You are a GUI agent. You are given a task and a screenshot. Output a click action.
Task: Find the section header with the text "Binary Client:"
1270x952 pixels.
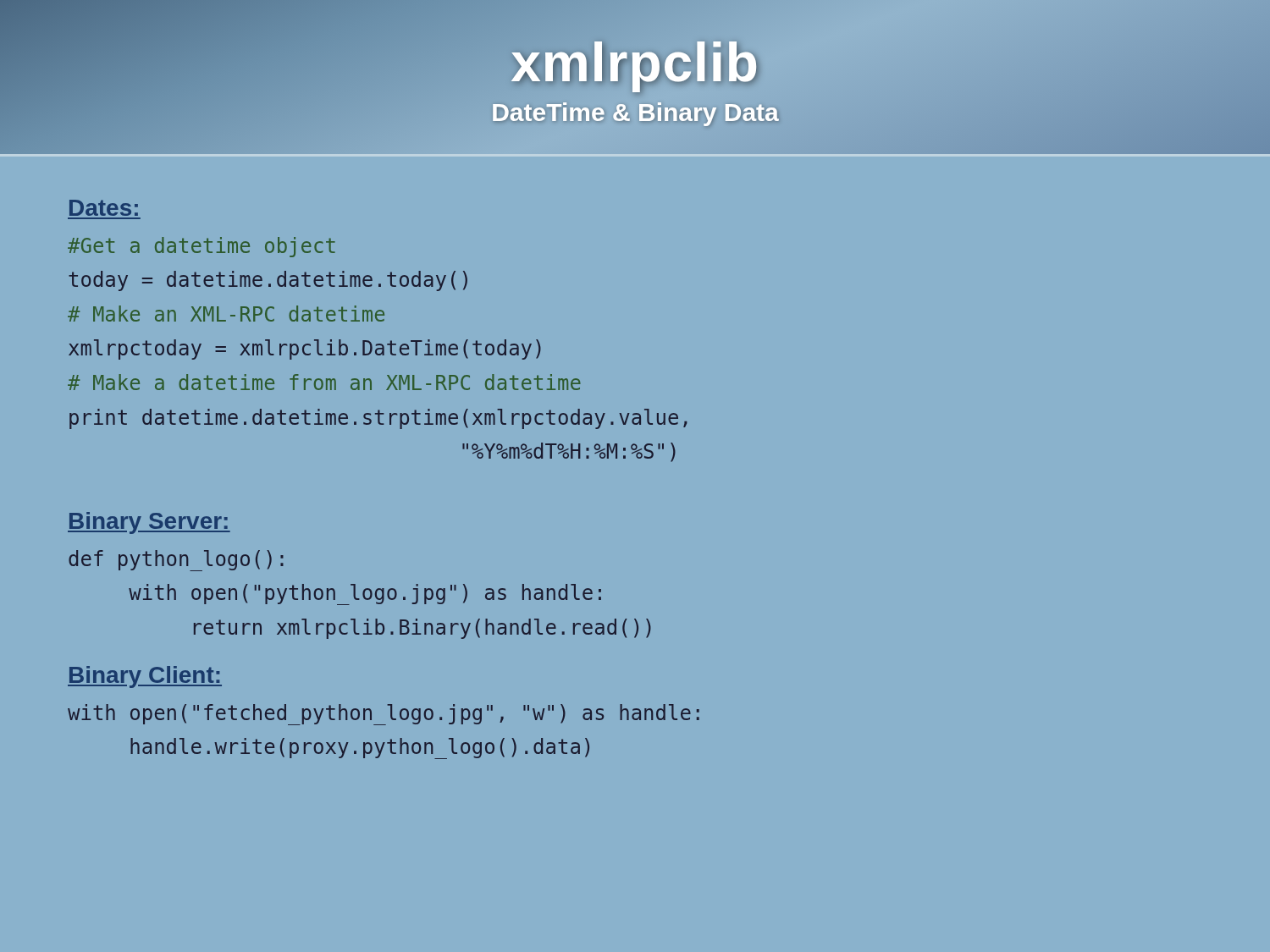(x=145, y=674)
